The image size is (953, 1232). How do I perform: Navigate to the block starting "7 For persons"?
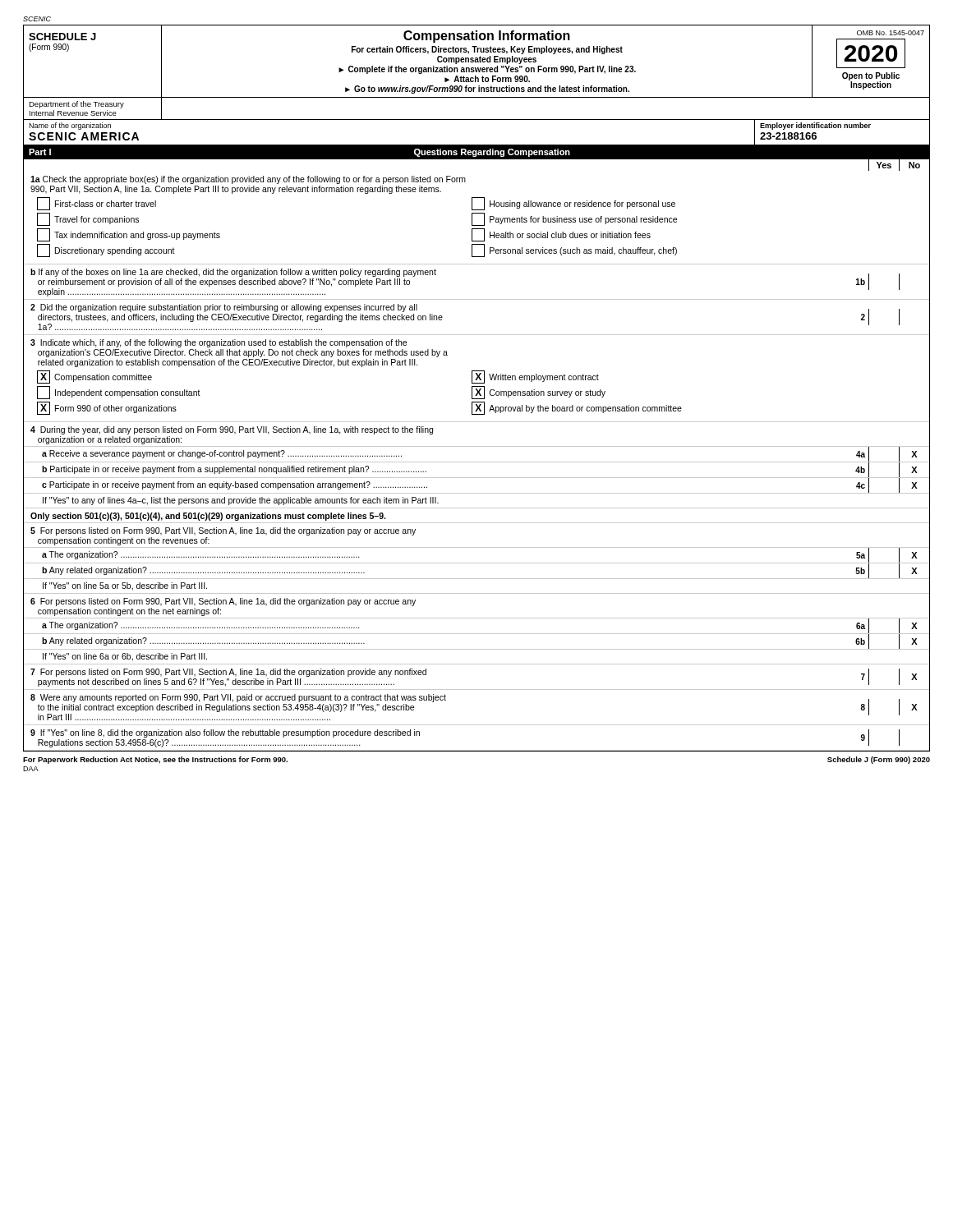tap(242, 675)
